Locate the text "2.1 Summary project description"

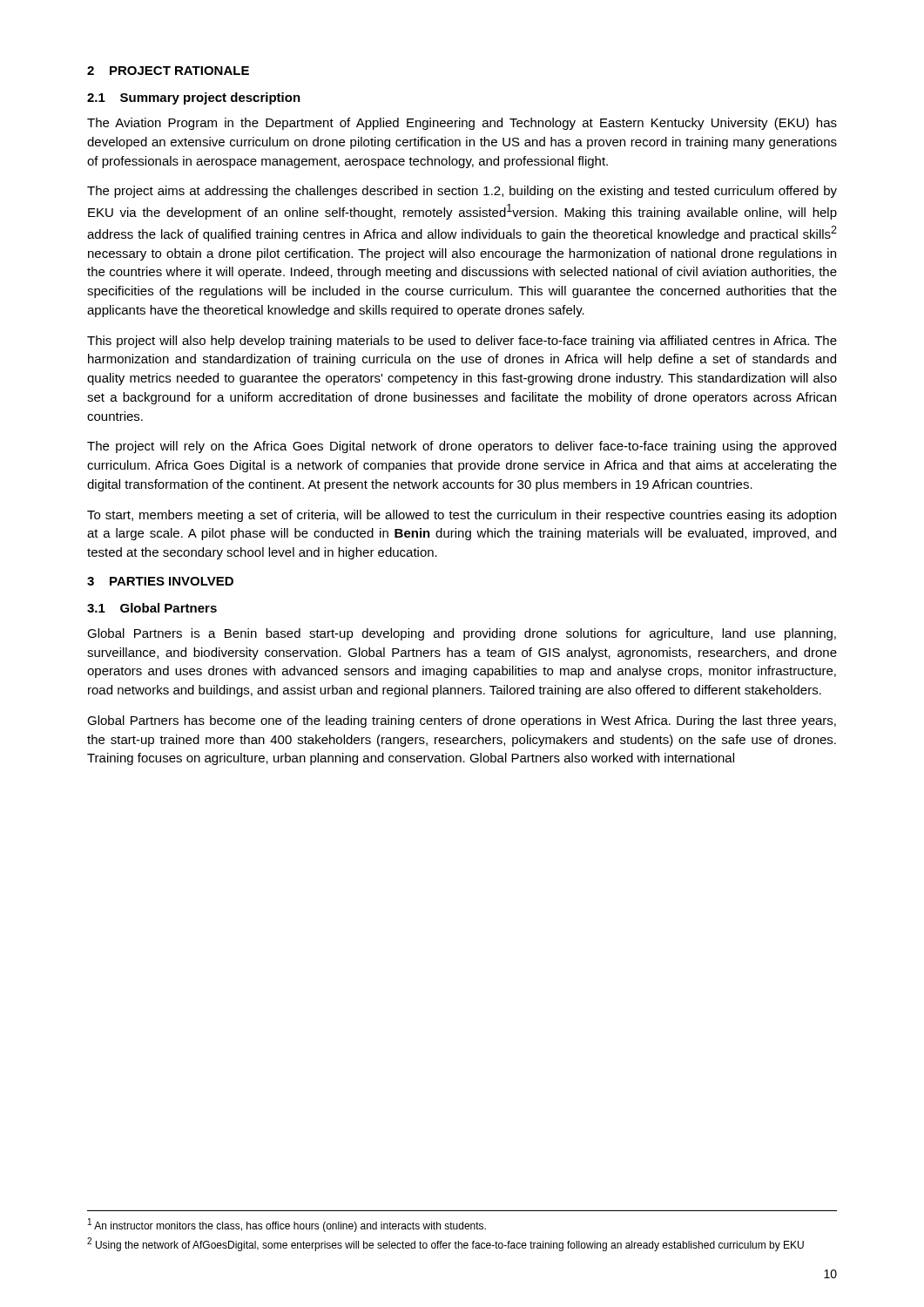pos(194,97)
